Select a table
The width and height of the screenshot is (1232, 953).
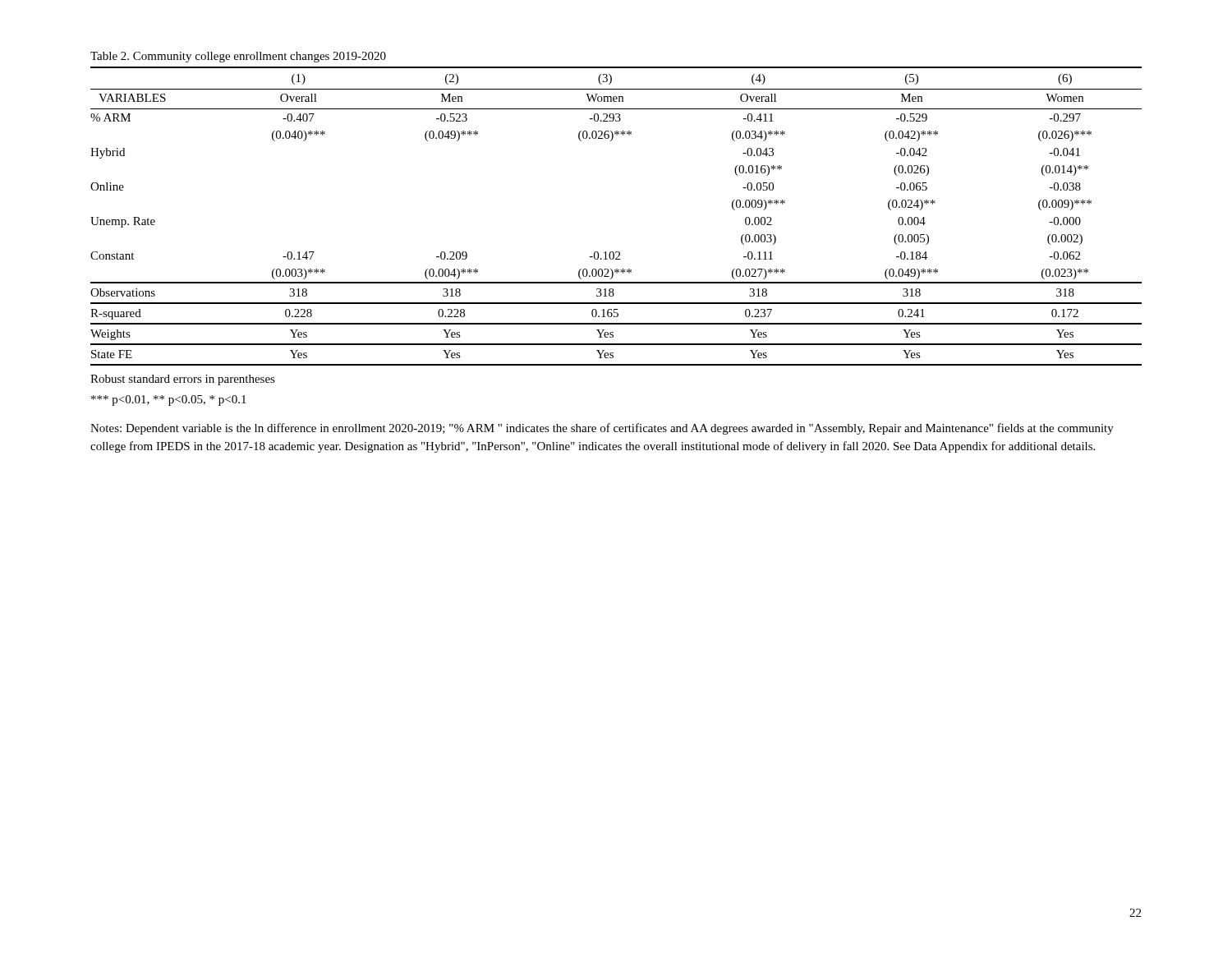[616, 216]
